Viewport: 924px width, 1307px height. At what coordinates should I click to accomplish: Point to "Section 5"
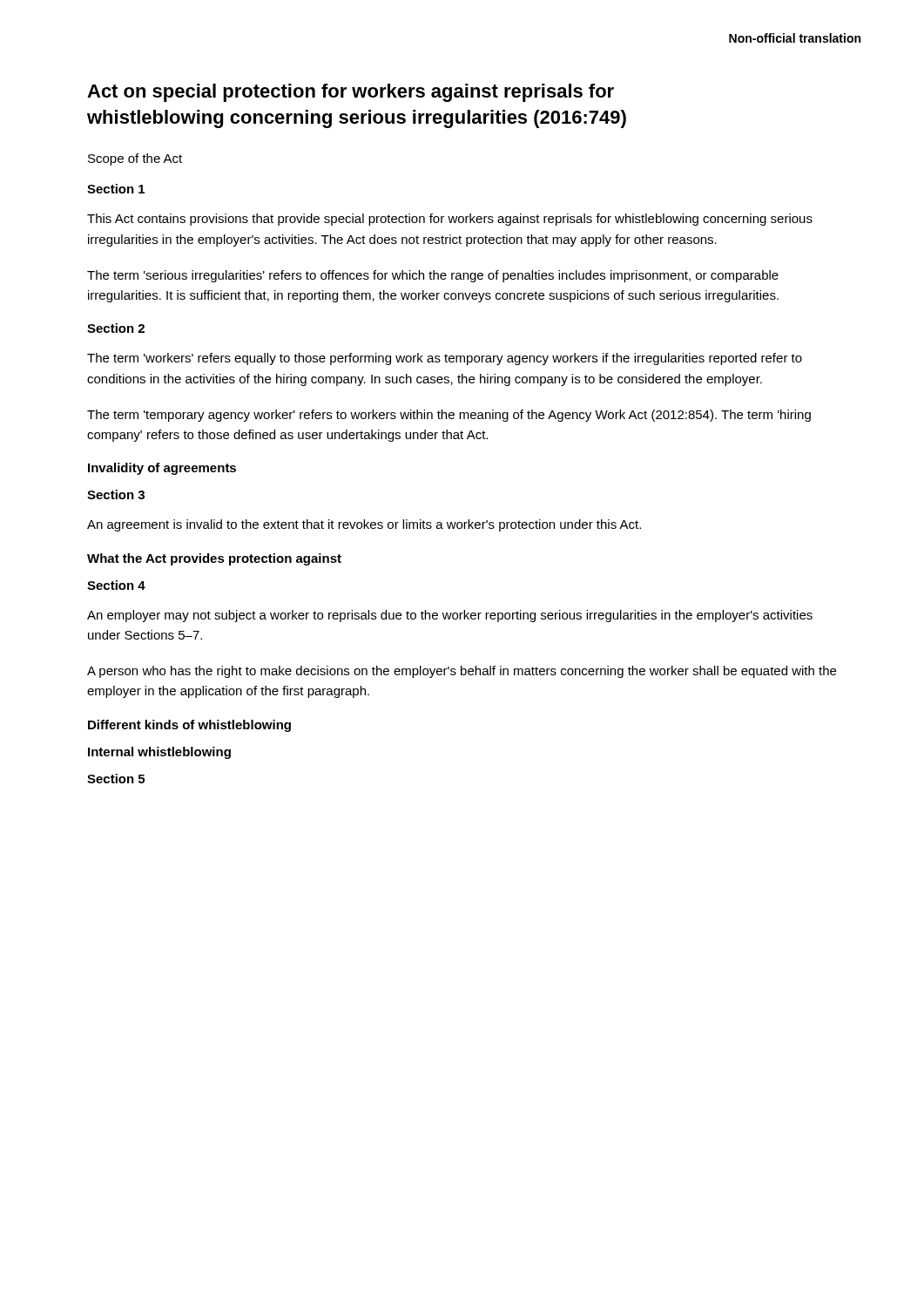[x=116, y=778]
